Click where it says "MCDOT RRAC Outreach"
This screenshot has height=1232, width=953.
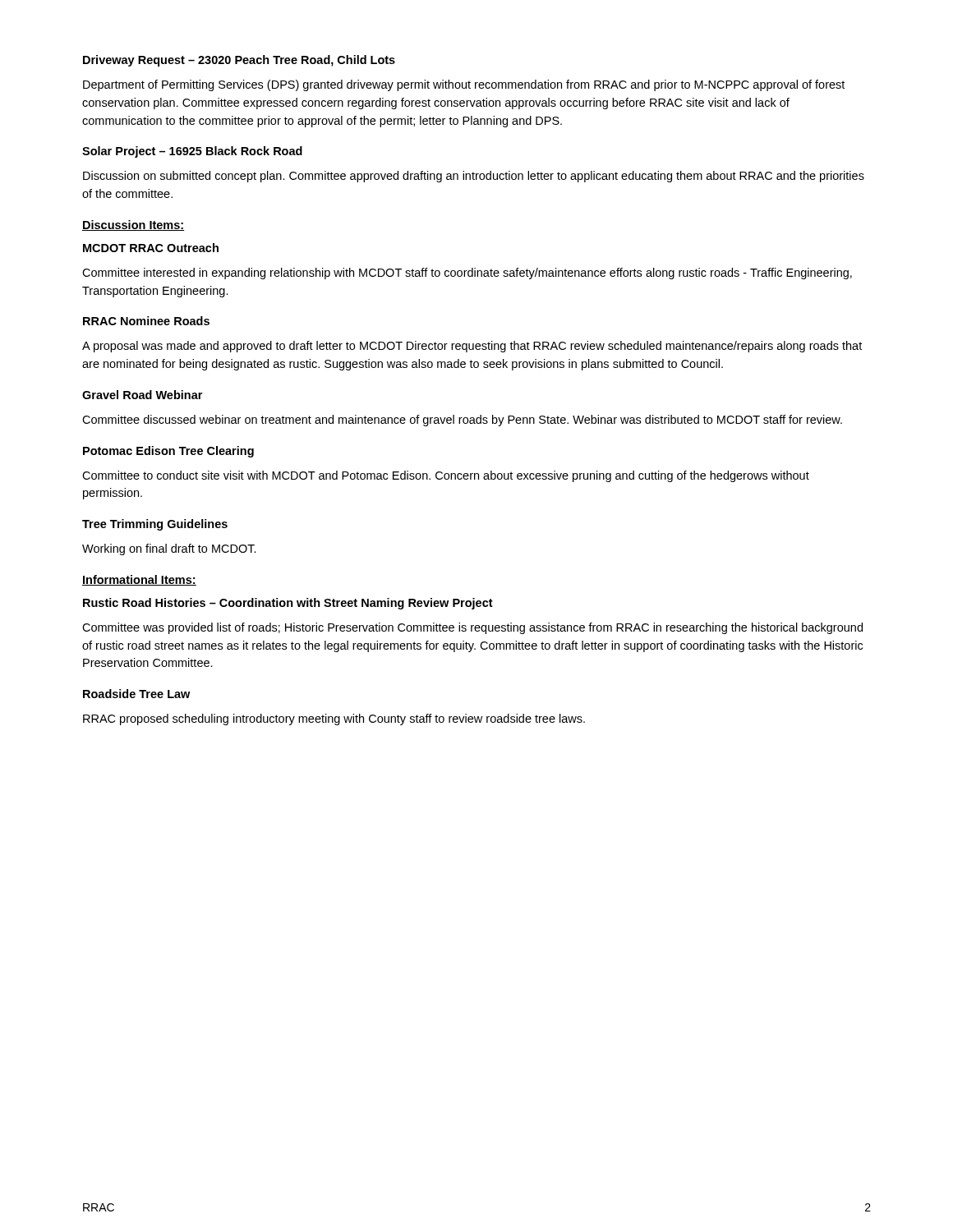pos(151,248)
